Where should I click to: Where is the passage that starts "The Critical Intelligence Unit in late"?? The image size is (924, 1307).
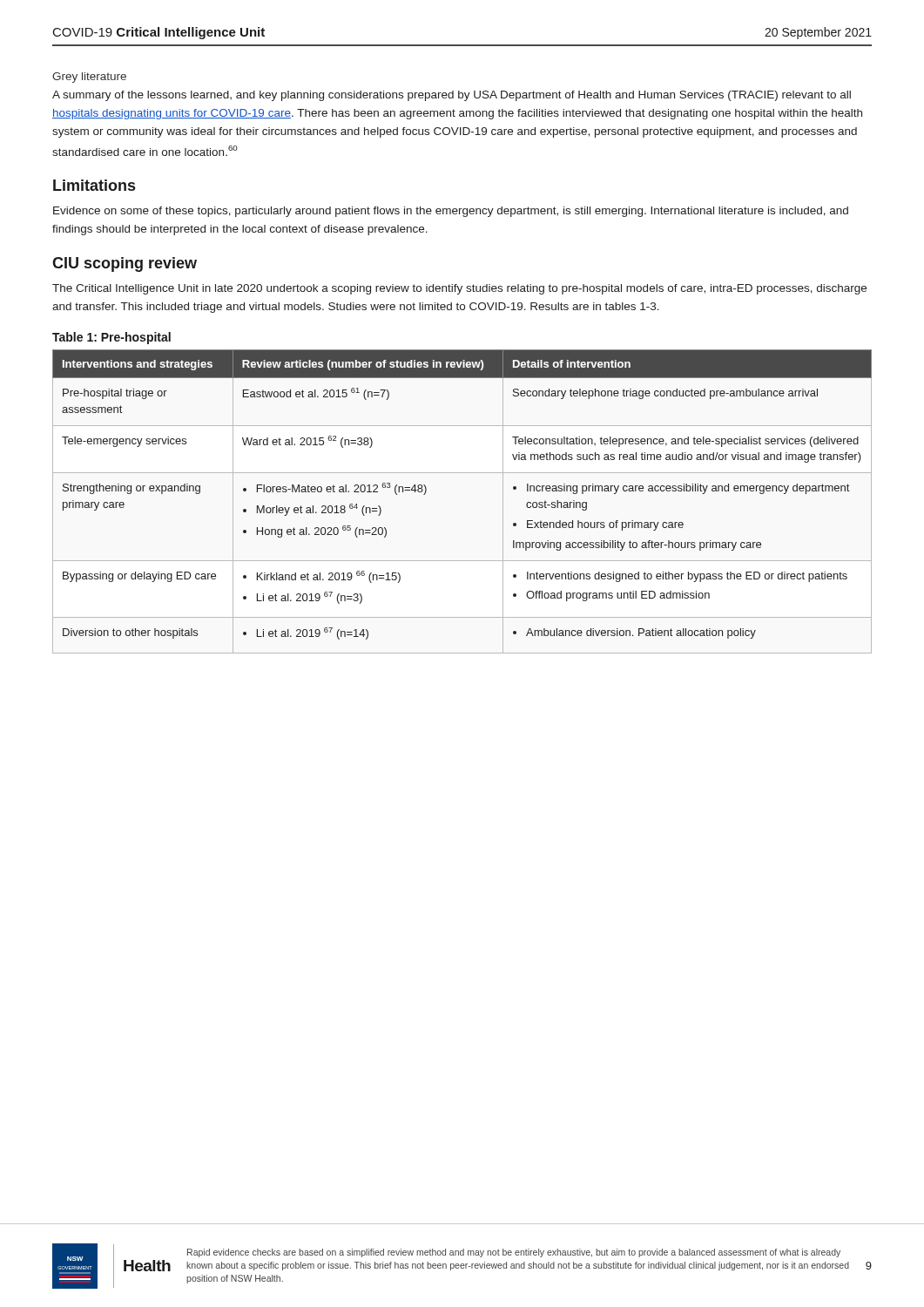click(460, 297)
